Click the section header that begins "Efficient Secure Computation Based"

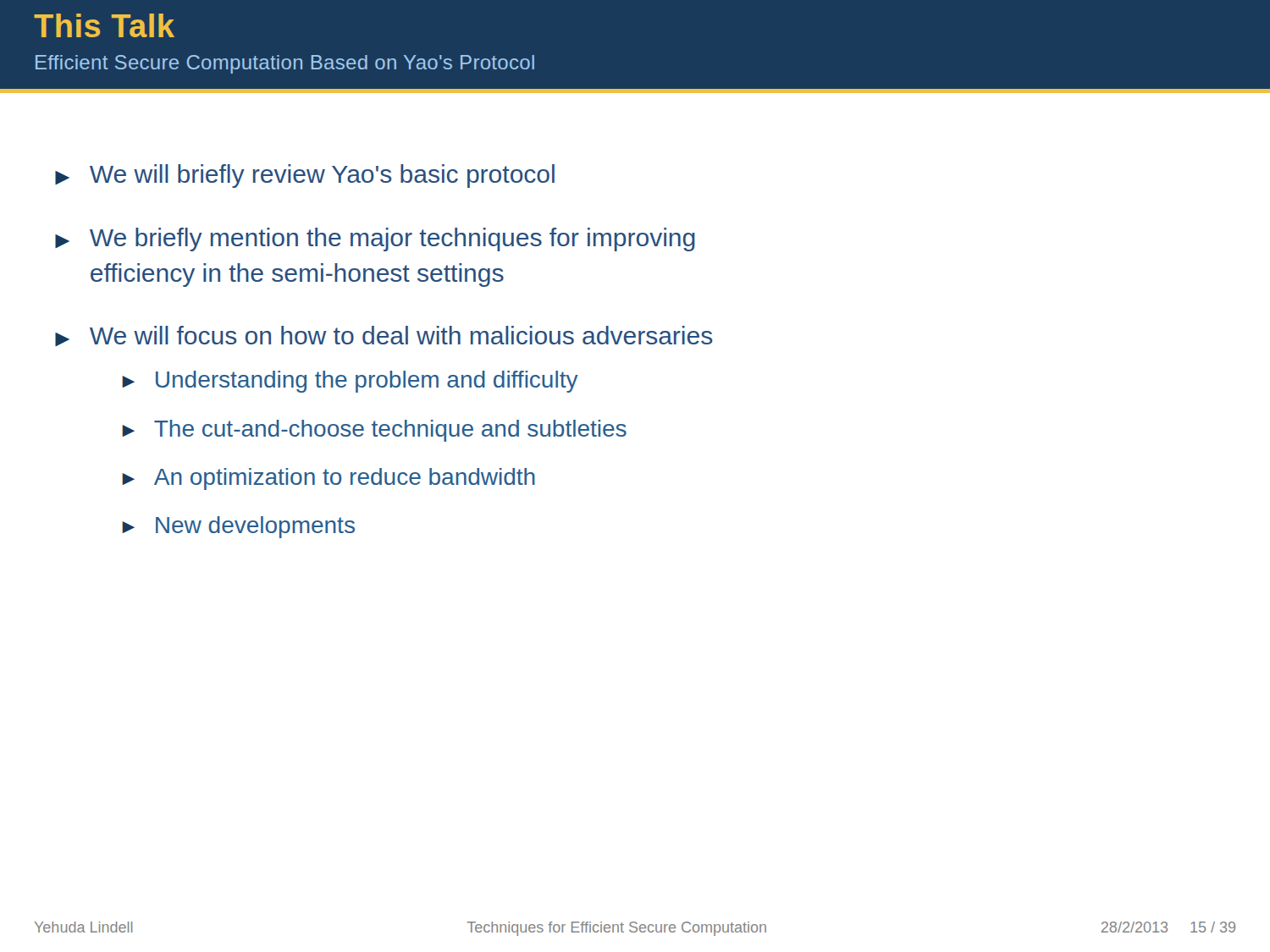click(285, 62)
